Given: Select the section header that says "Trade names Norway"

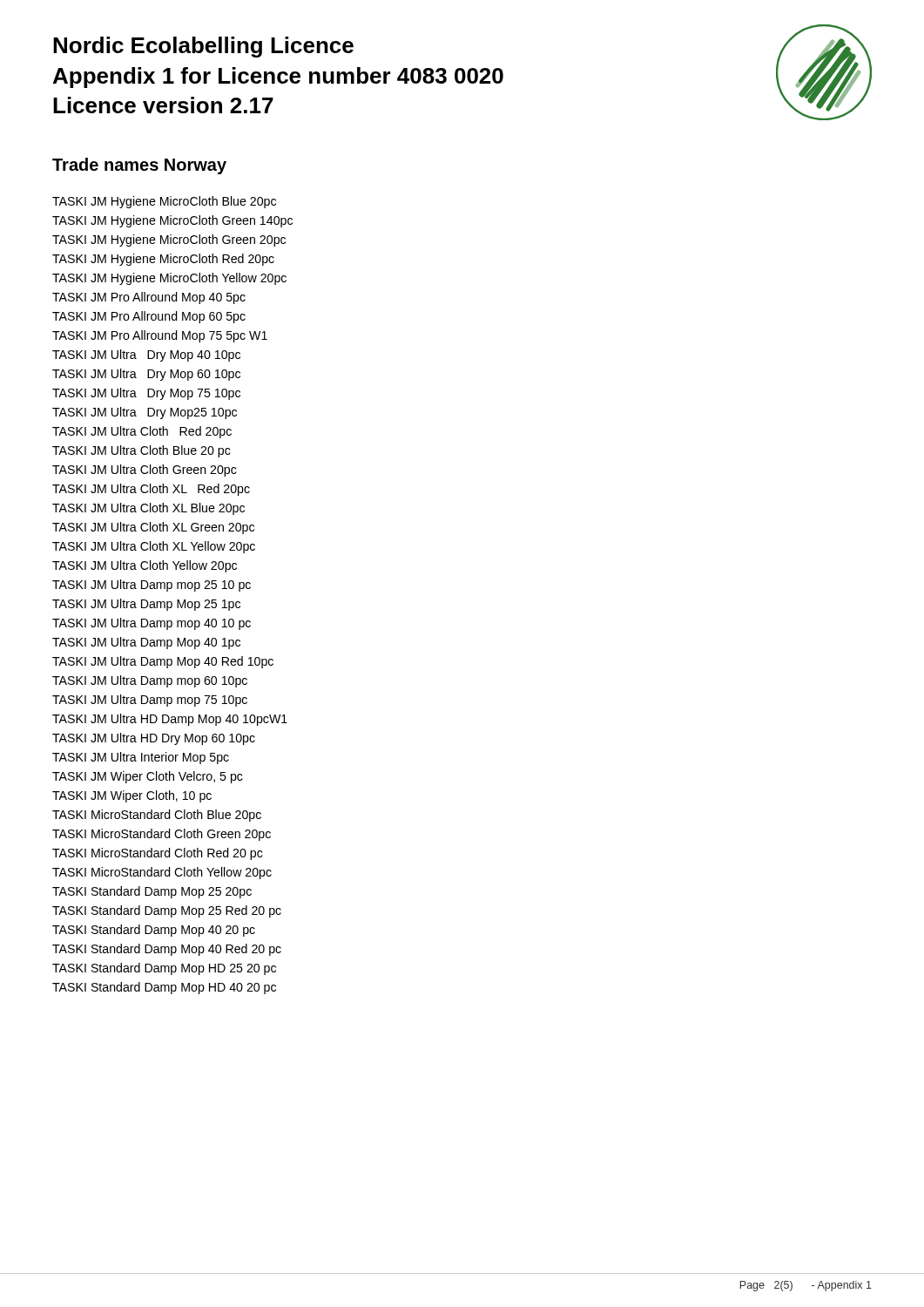Looking at the screenshot, I should pyautogui.click(x=139, y=165).
